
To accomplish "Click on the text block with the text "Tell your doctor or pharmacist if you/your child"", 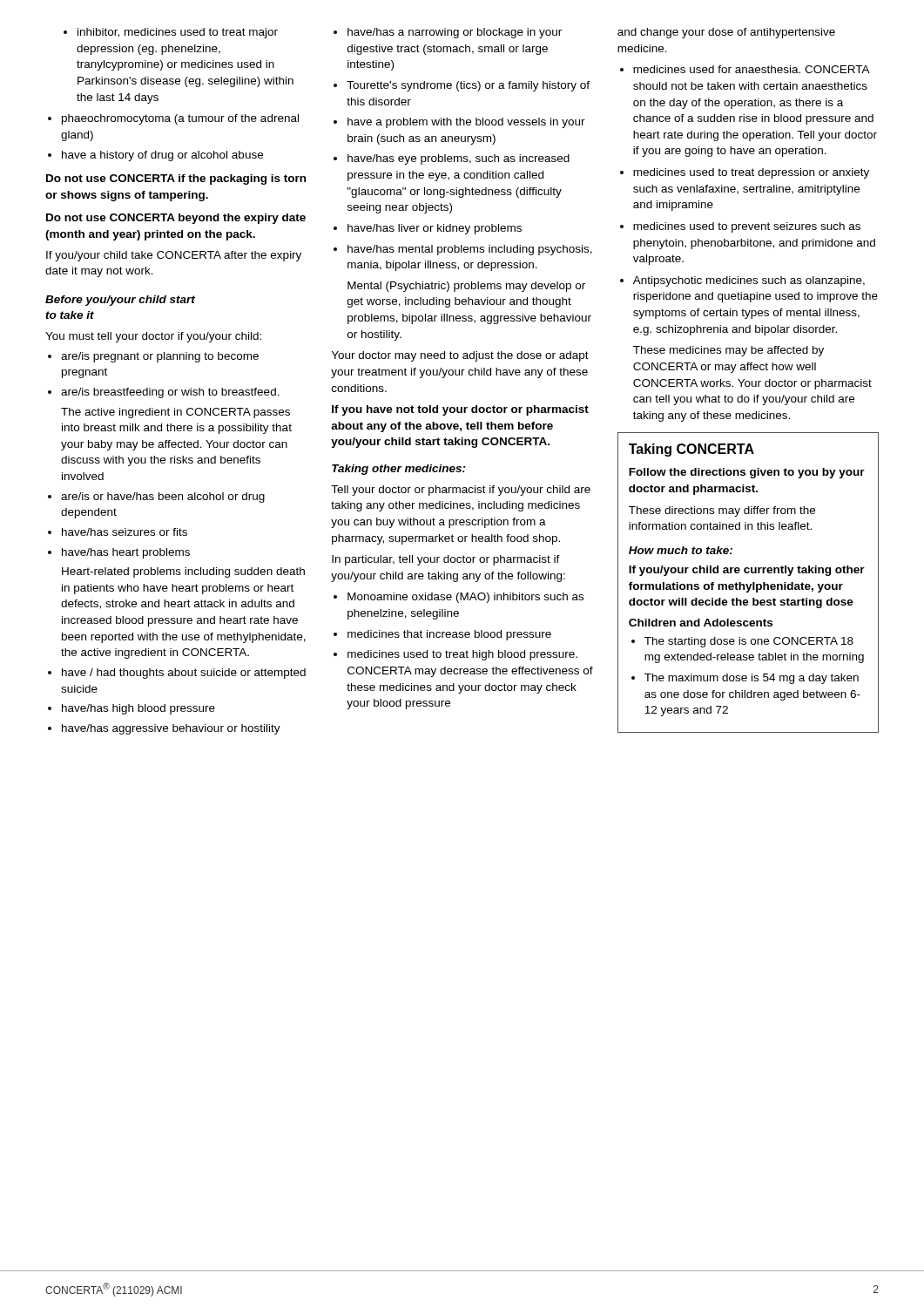I will pos(462,514).
